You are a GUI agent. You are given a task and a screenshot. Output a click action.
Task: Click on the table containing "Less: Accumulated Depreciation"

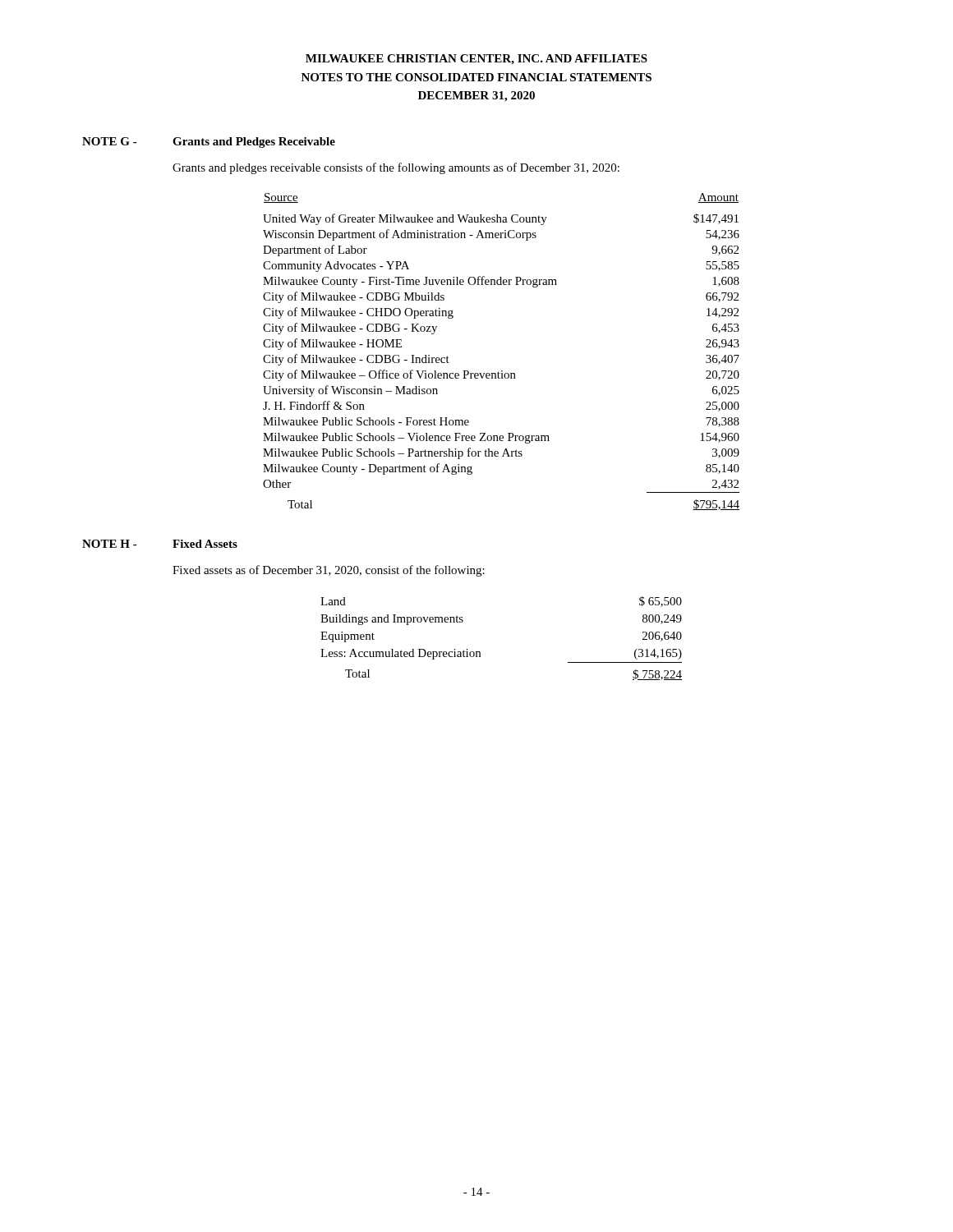[x=522, y=638]
